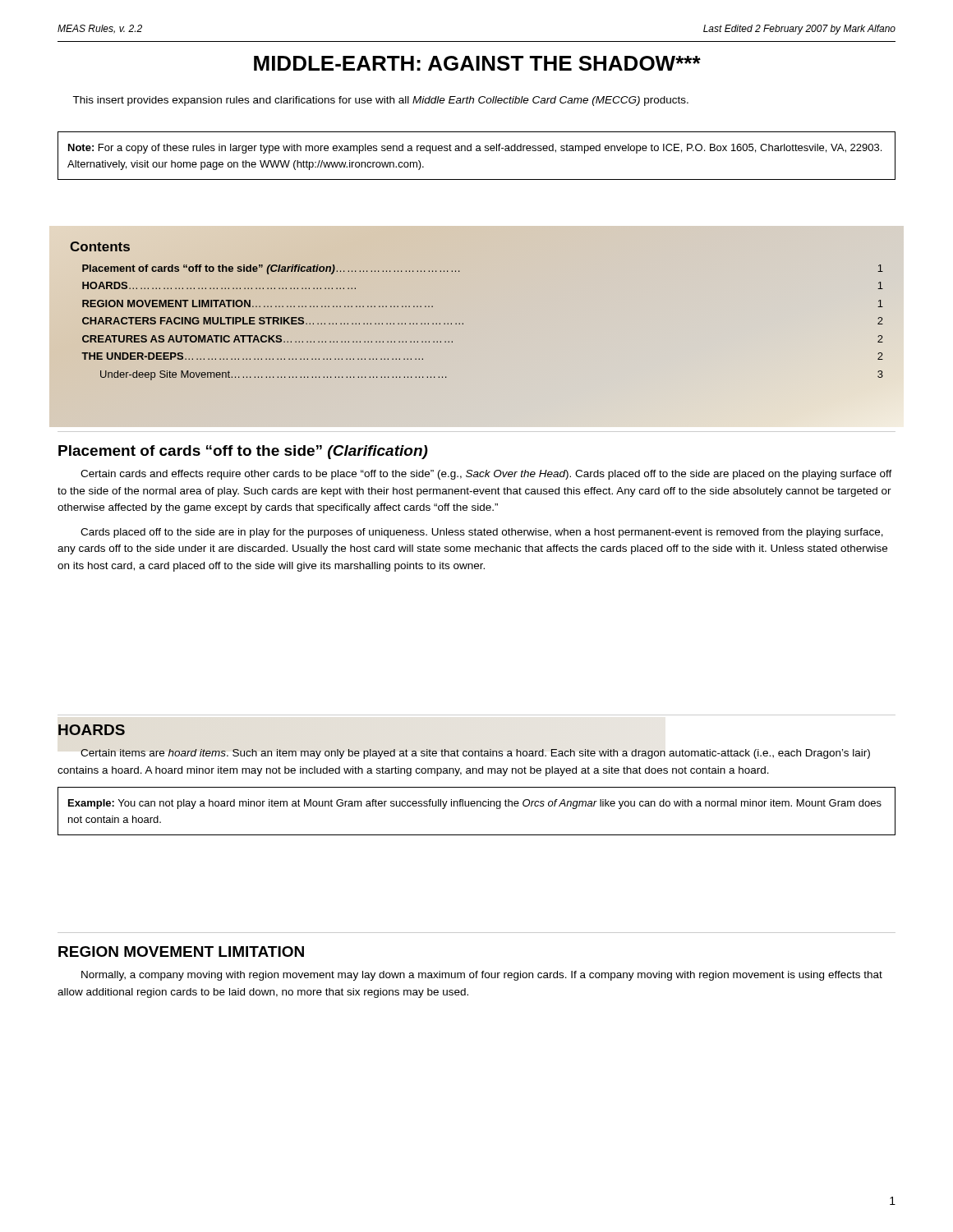Locate the text block starting "Note: For a copy of these"
953x1232 pixels.
pyautogui.click(x=475, y=155)
